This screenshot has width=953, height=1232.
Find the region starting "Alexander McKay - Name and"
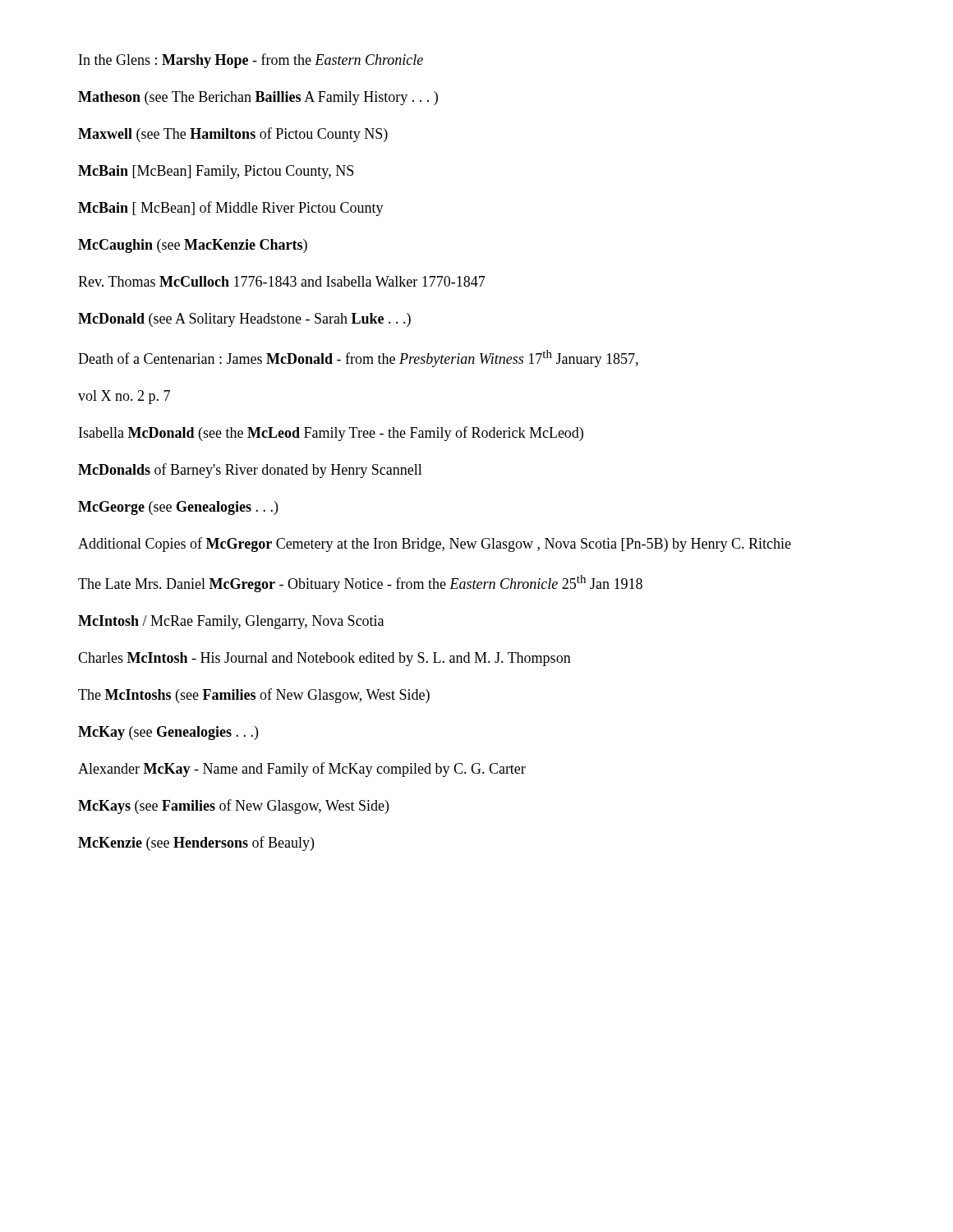302,769
